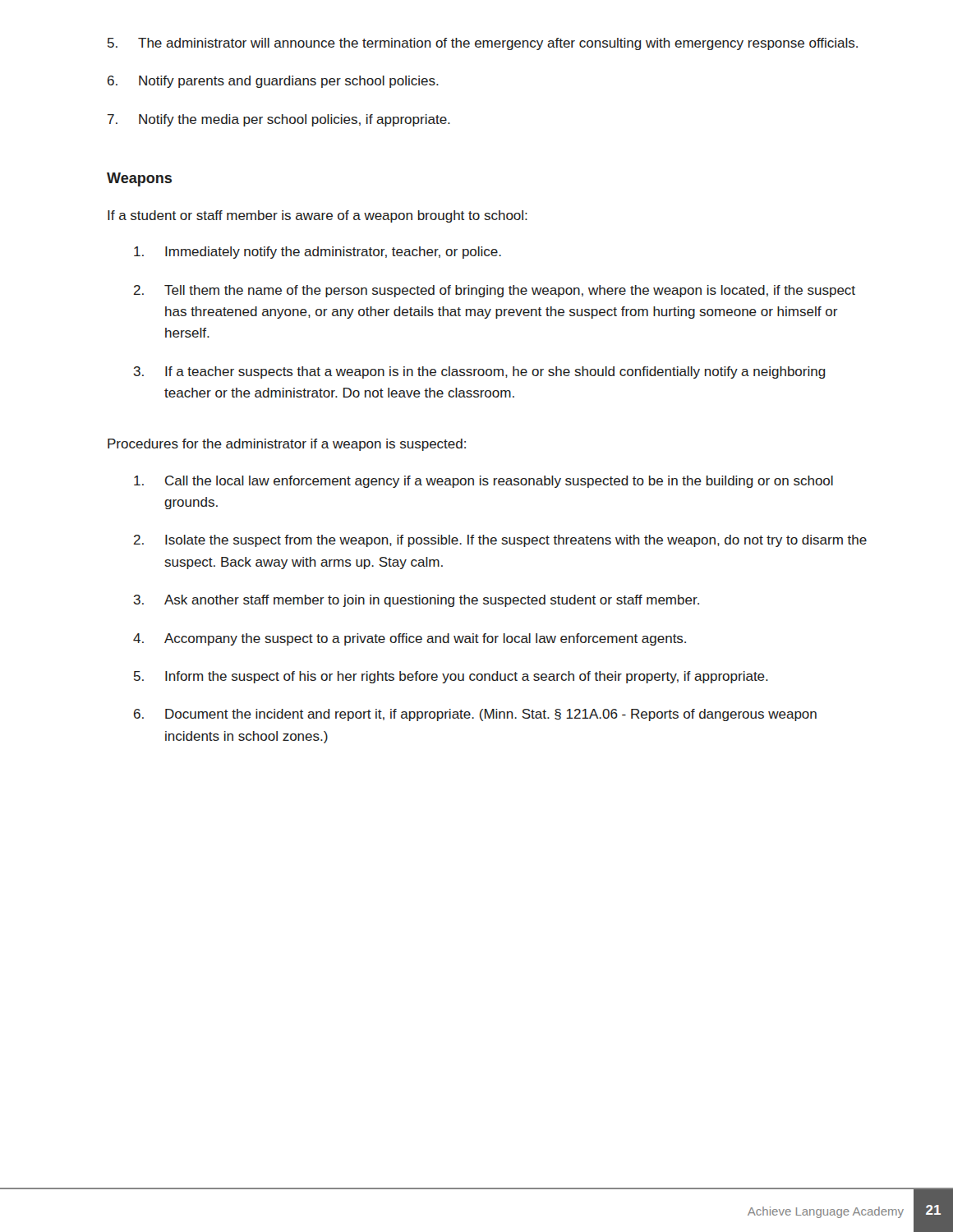
Task: Navigate to the block starting "Immediately notify the administrator, teacher, or police."
Action: click(502, 253)
